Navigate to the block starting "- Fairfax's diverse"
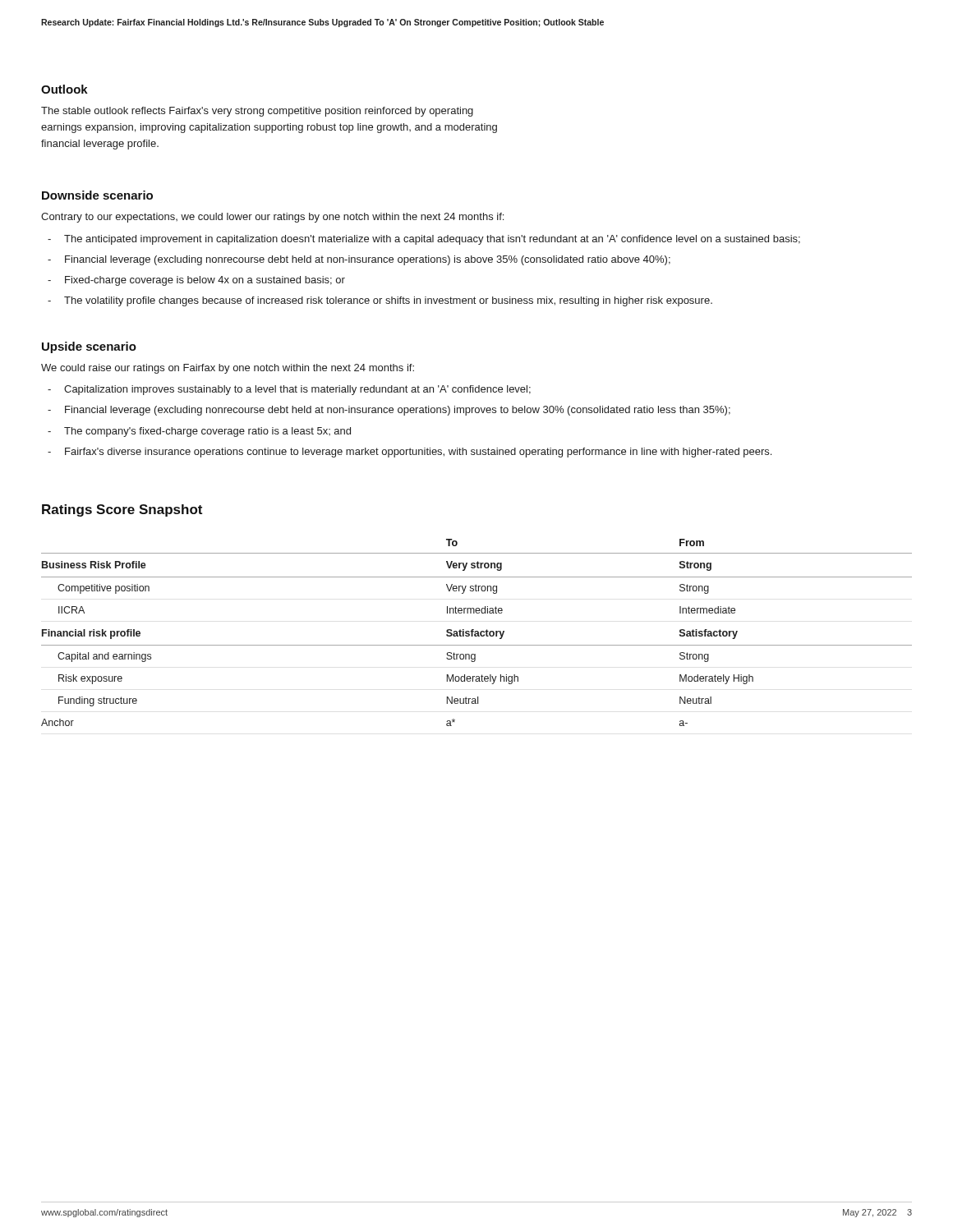Screen dimensions: 1232x953 410,452
